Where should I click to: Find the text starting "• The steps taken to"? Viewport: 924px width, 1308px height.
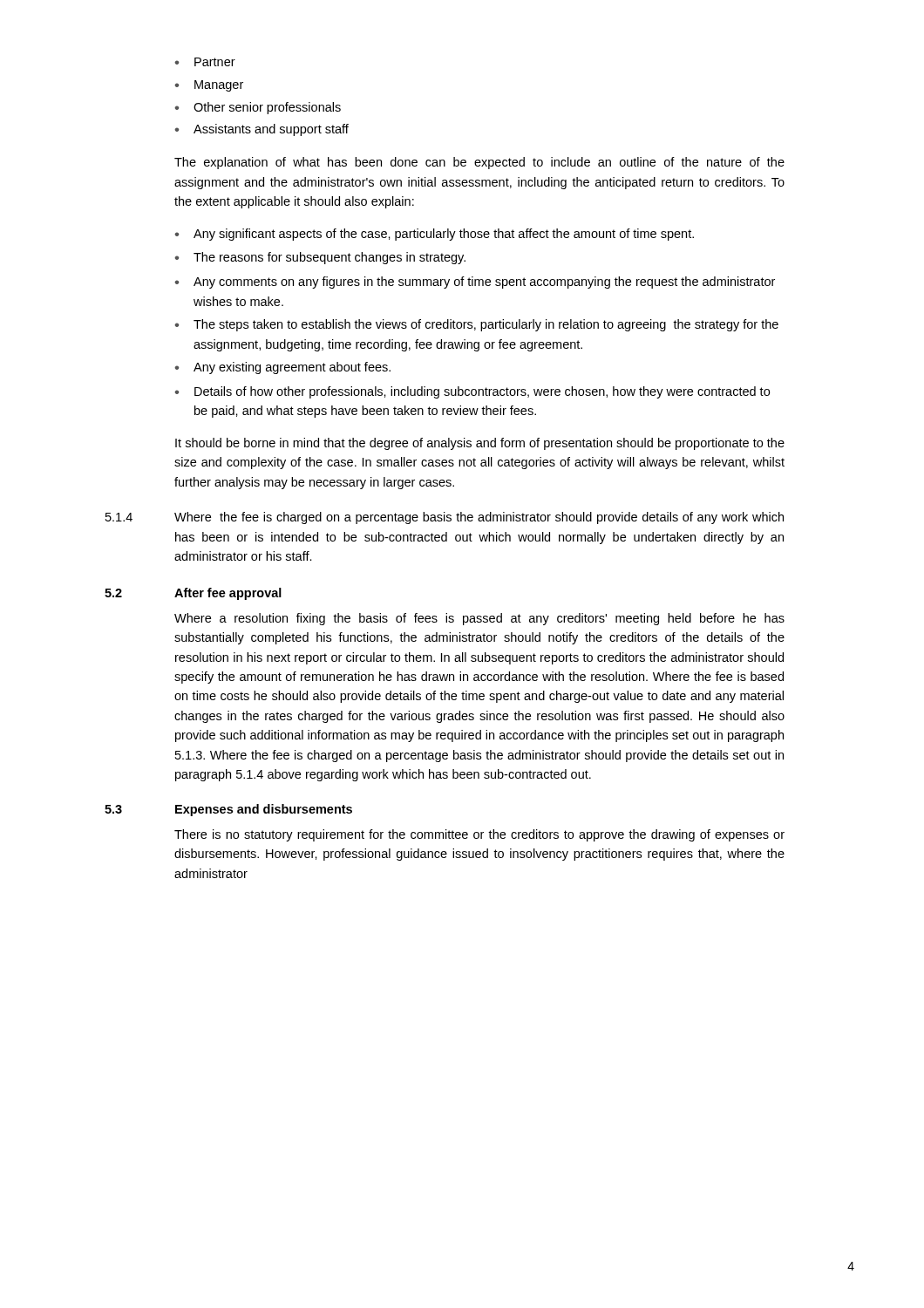click(479, 335)
